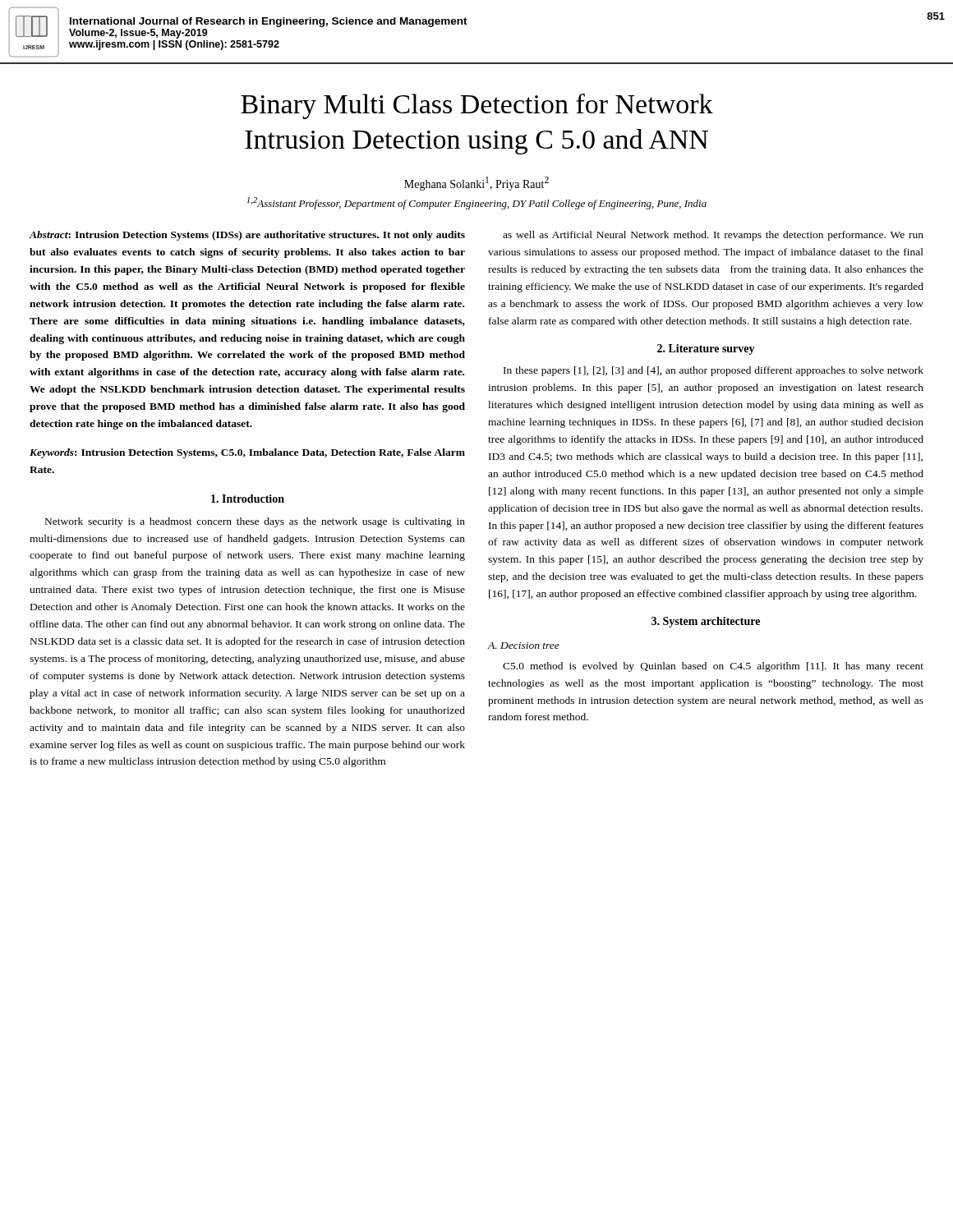Point to "1. Introduction"
Image resolution: width=953 pixels, height=1232 pixels.
point(247,499)
